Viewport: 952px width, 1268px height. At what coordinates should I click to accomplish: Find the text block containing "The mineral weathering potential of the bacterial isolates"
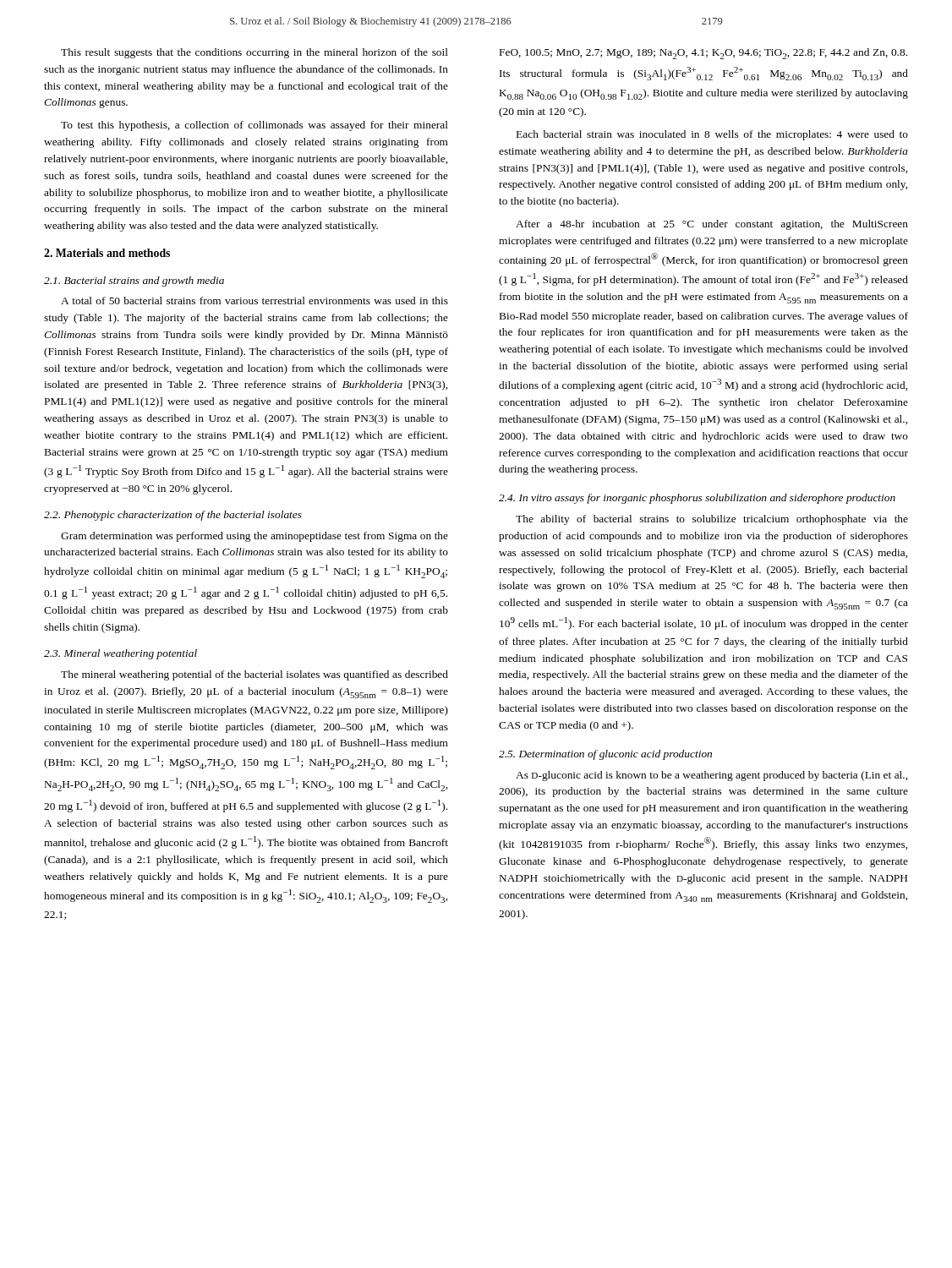coord(246,795)
